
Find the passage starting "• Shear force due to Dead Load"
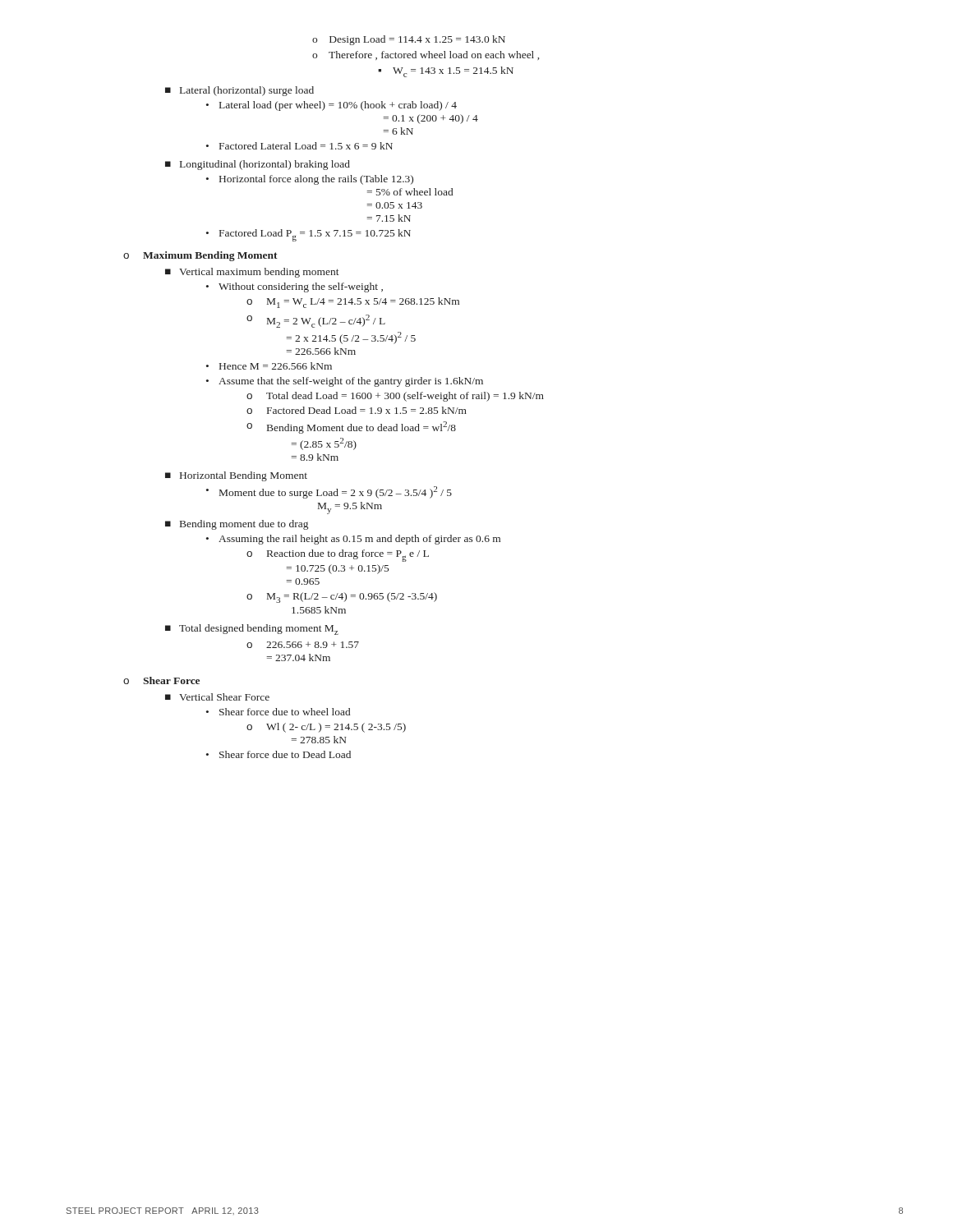pos(278,755)
